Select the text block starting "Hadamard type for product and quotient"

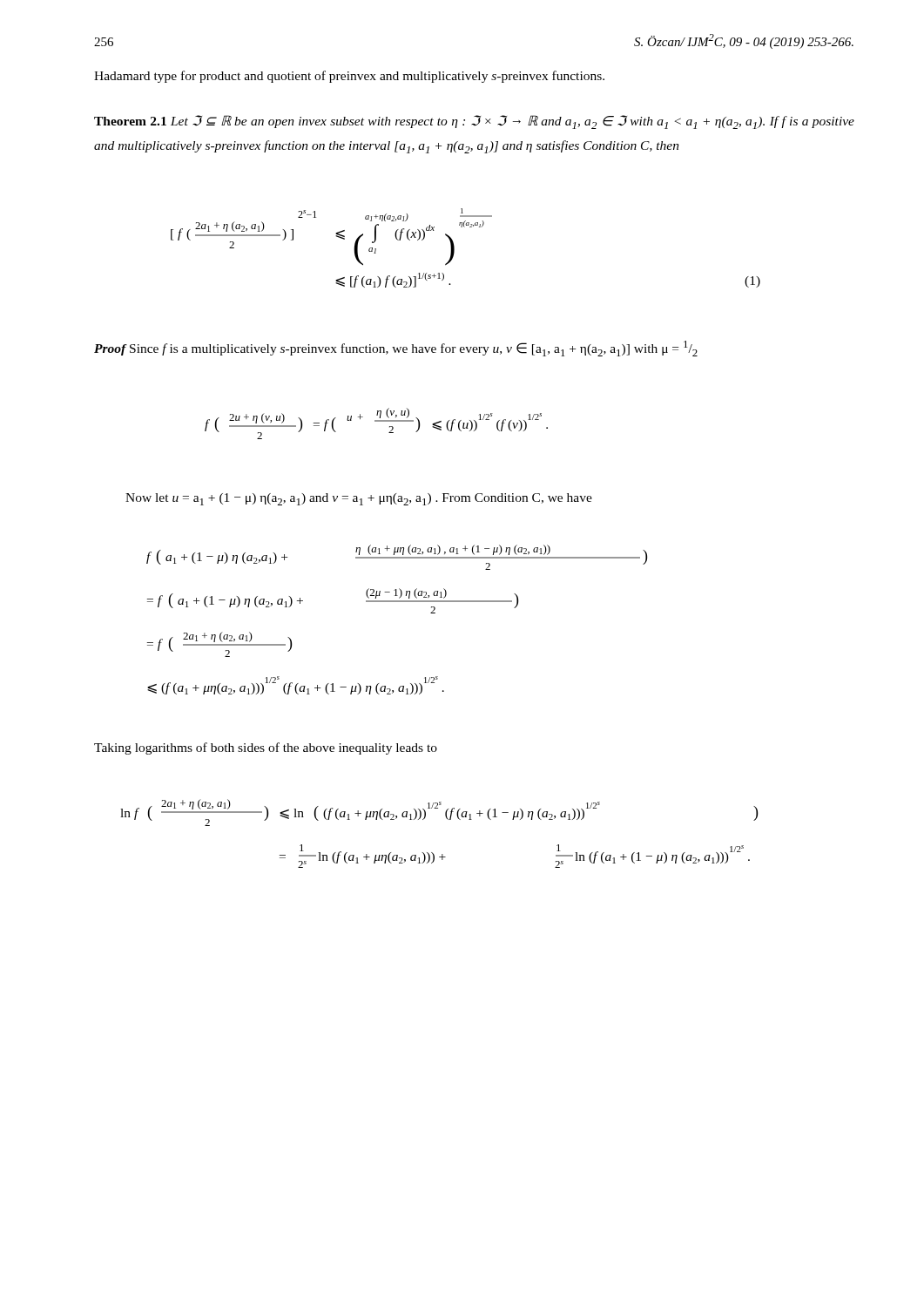[x=474, y=76]
